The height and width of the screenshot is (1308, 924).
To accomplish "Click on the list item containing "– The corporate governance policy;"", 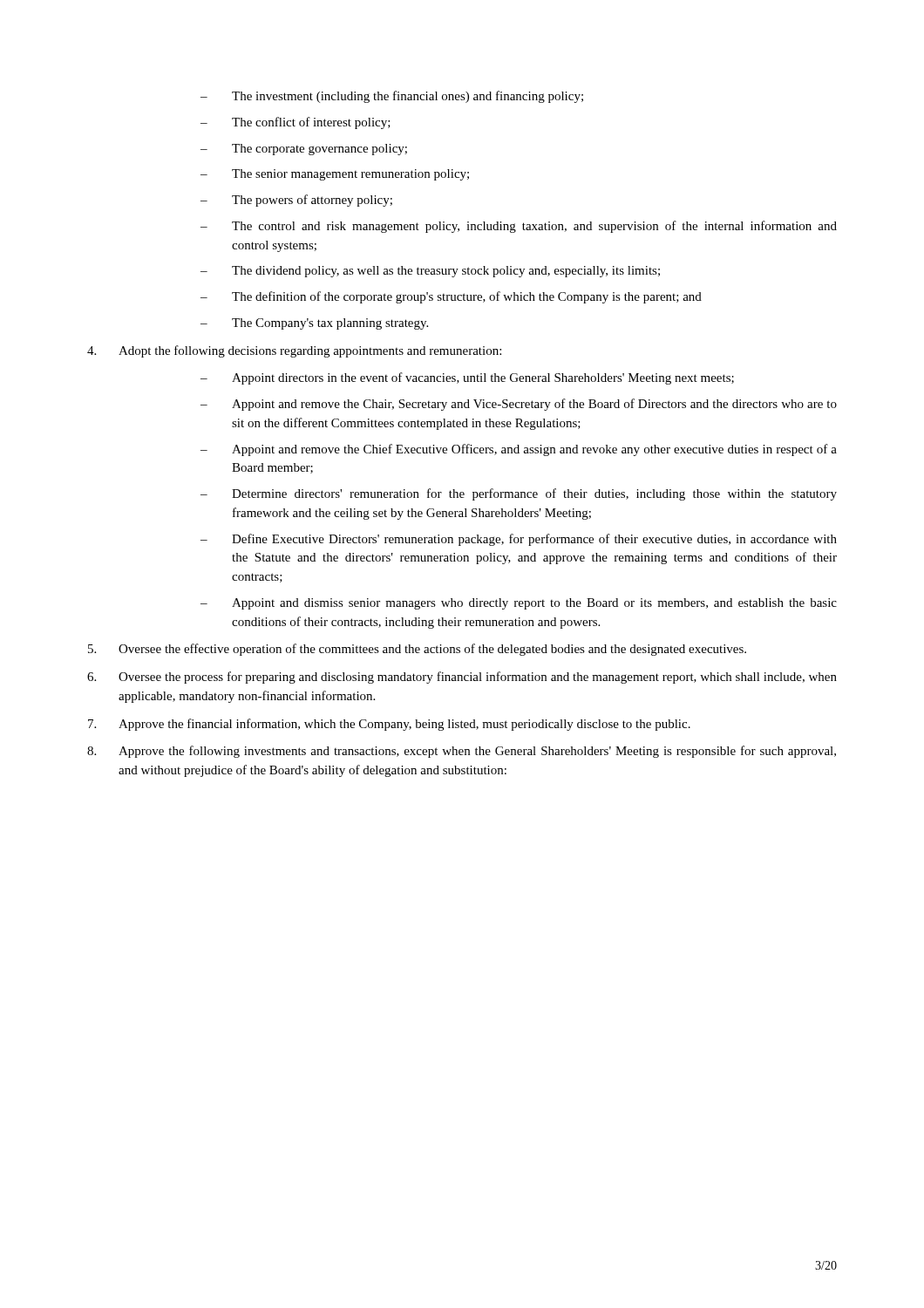I will click(304, 150).
